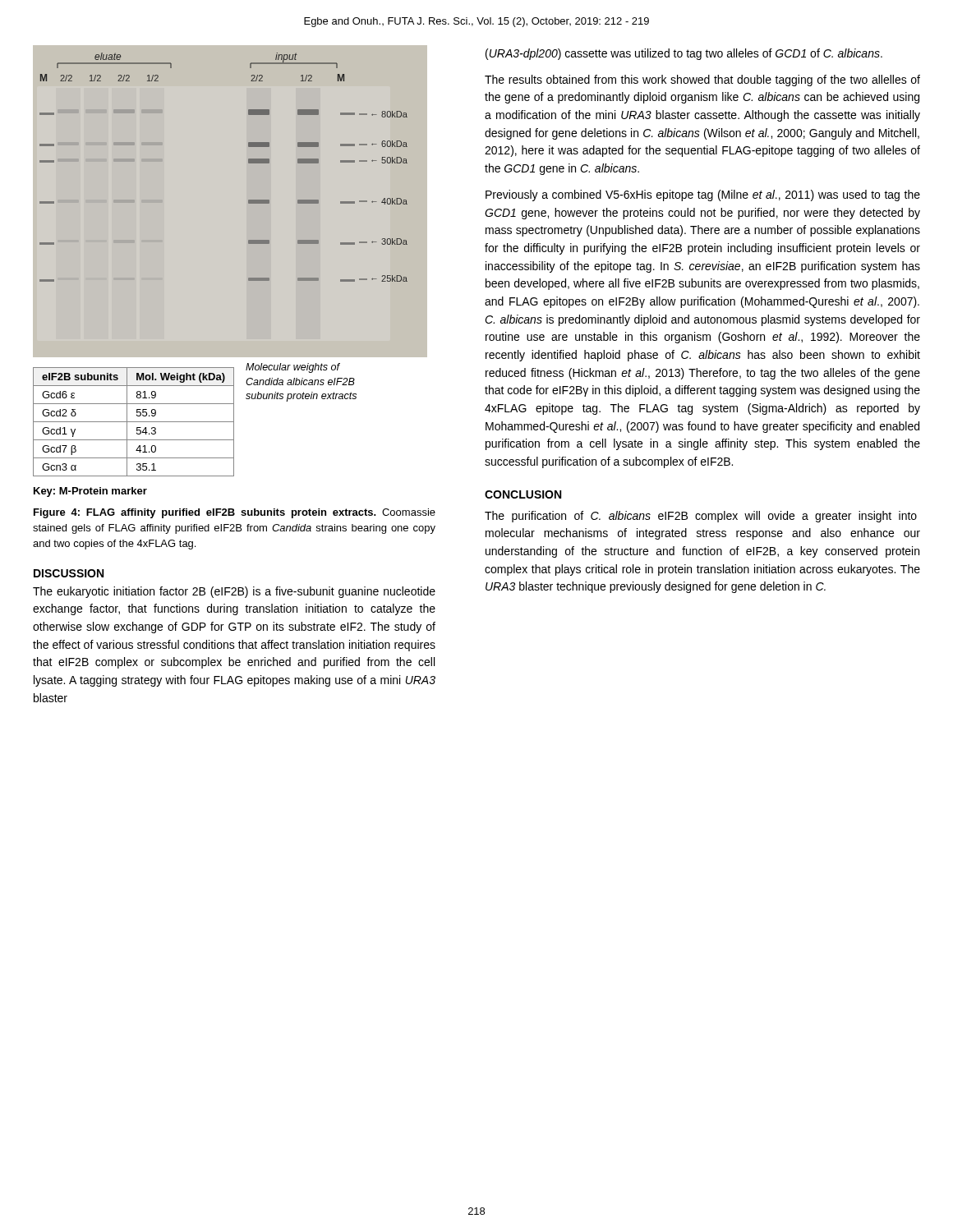Locate the text block containing "The purification of C. albicans eIF2B complex will"

(702, 551)
